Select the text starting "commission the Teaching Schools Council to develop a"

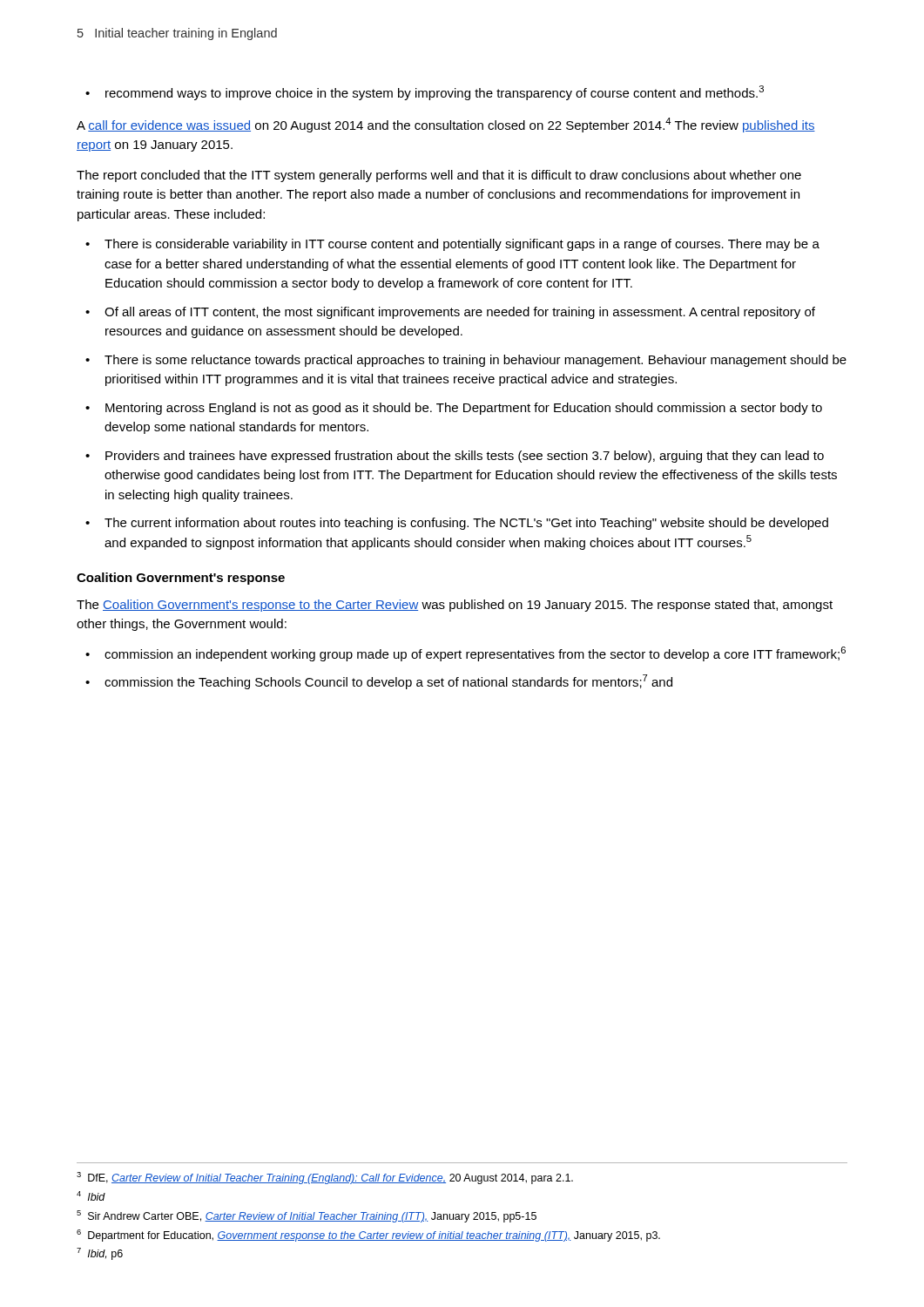coord(462,683)
